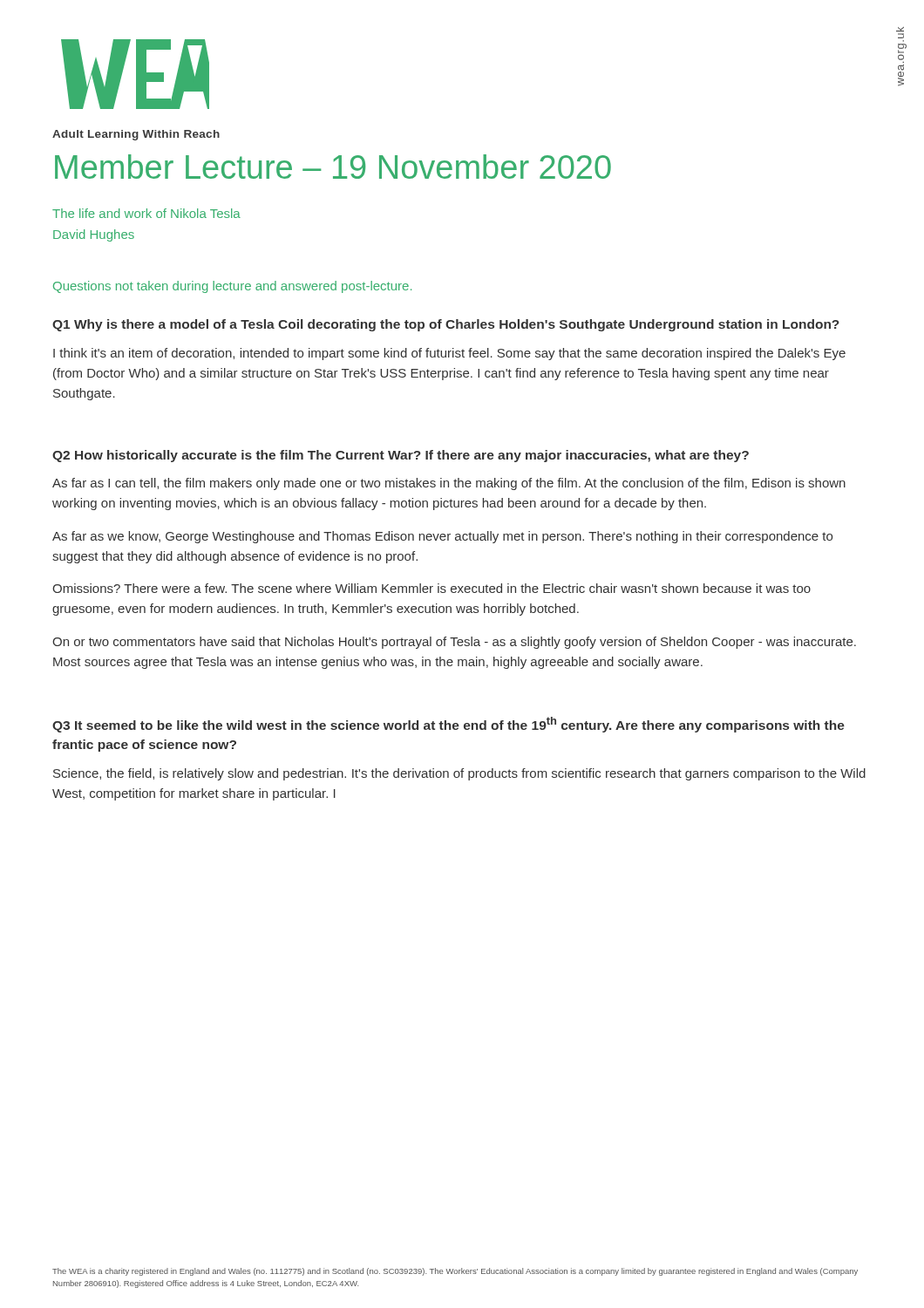
Task: Locate the title that reads "Member Lecture –"
Action: pos(462,168)
